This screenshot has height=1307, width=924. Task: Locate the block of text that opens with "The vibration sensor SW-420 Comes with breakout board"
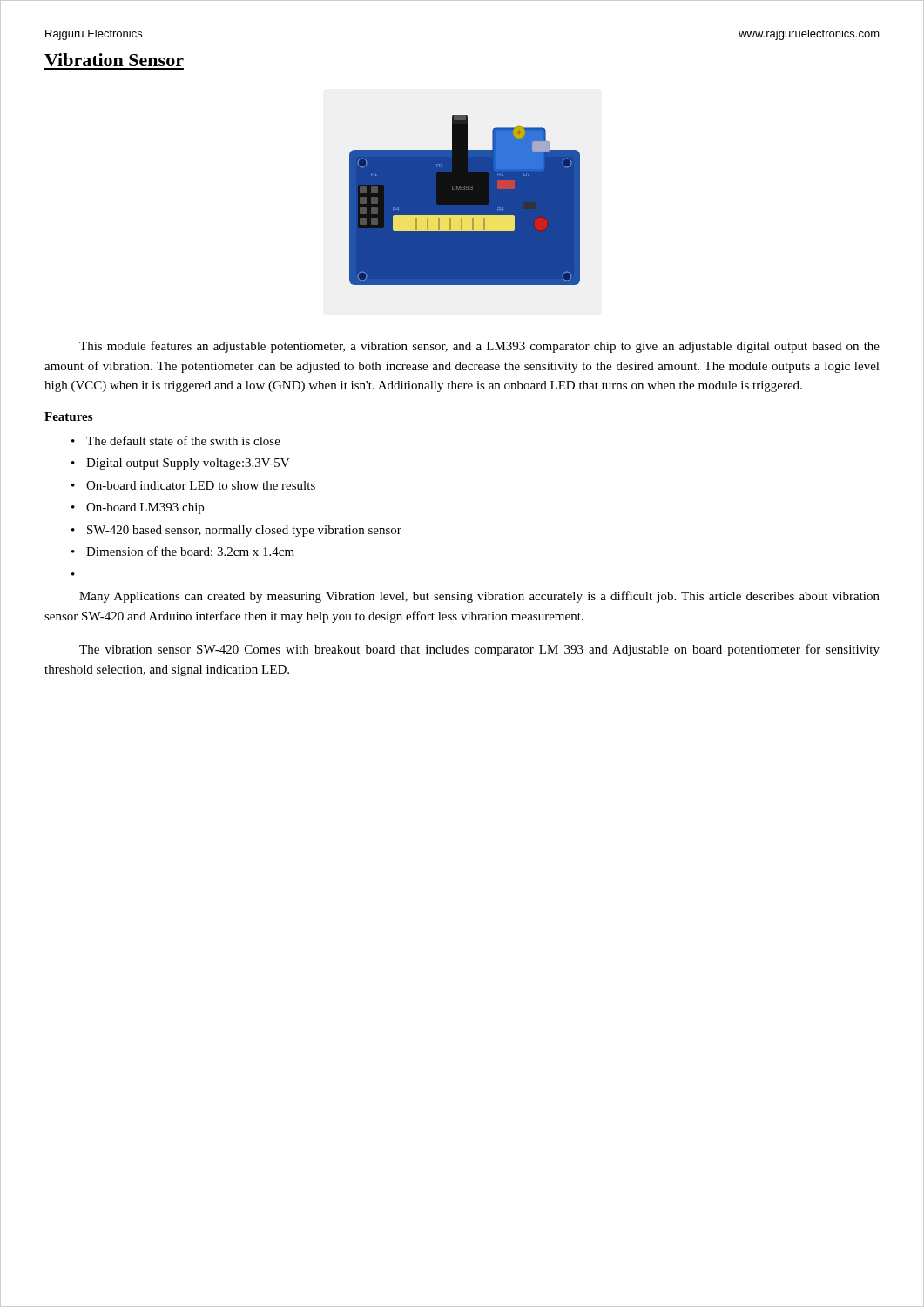[x=462, y=659]
